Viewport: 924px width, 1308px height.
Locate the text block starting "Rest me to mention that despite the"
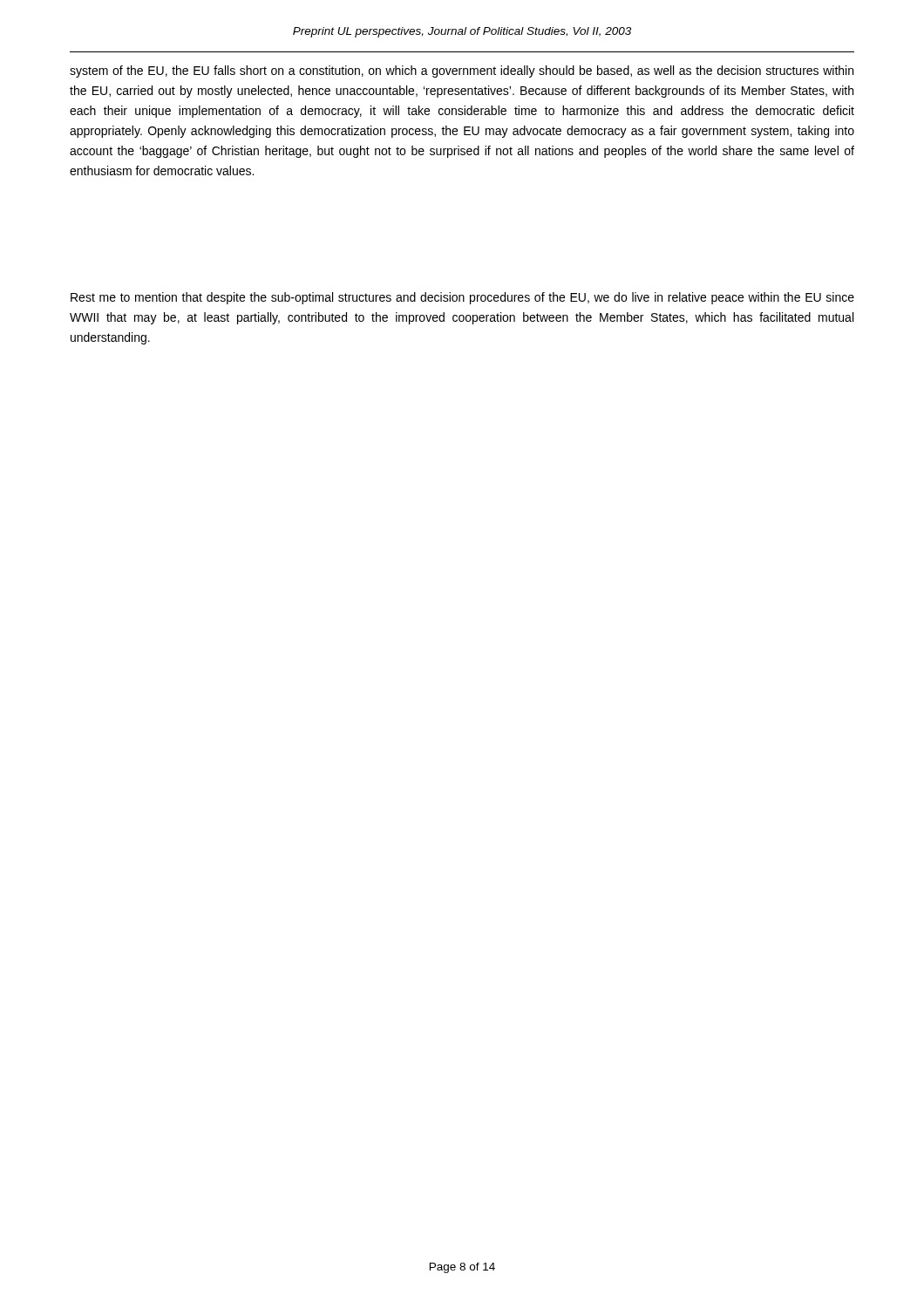[x=462, y=318]
